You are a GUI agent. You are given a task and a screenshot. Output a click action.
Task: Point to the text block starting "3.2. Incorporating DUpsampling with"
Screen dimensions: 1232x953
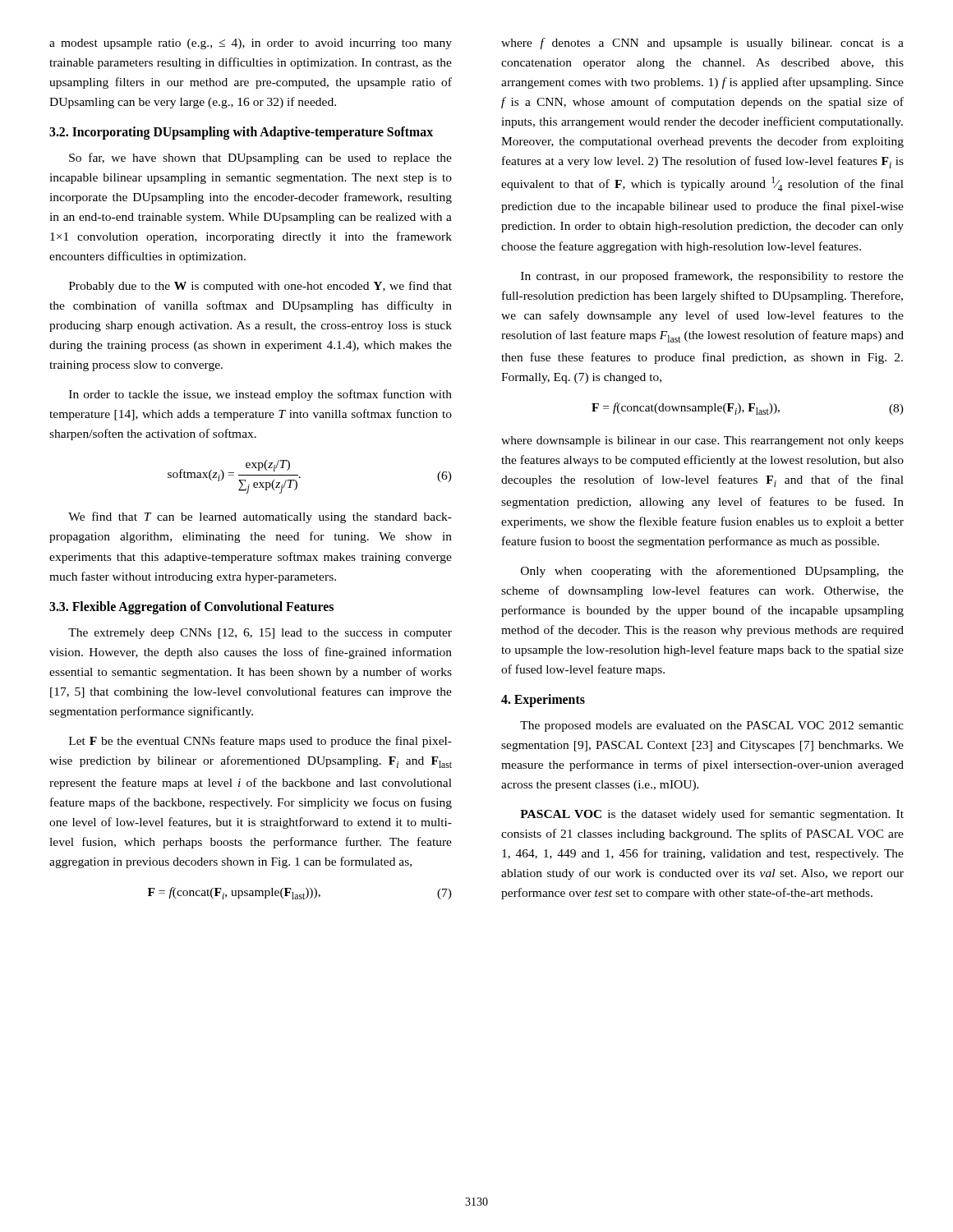pos(241,132)
